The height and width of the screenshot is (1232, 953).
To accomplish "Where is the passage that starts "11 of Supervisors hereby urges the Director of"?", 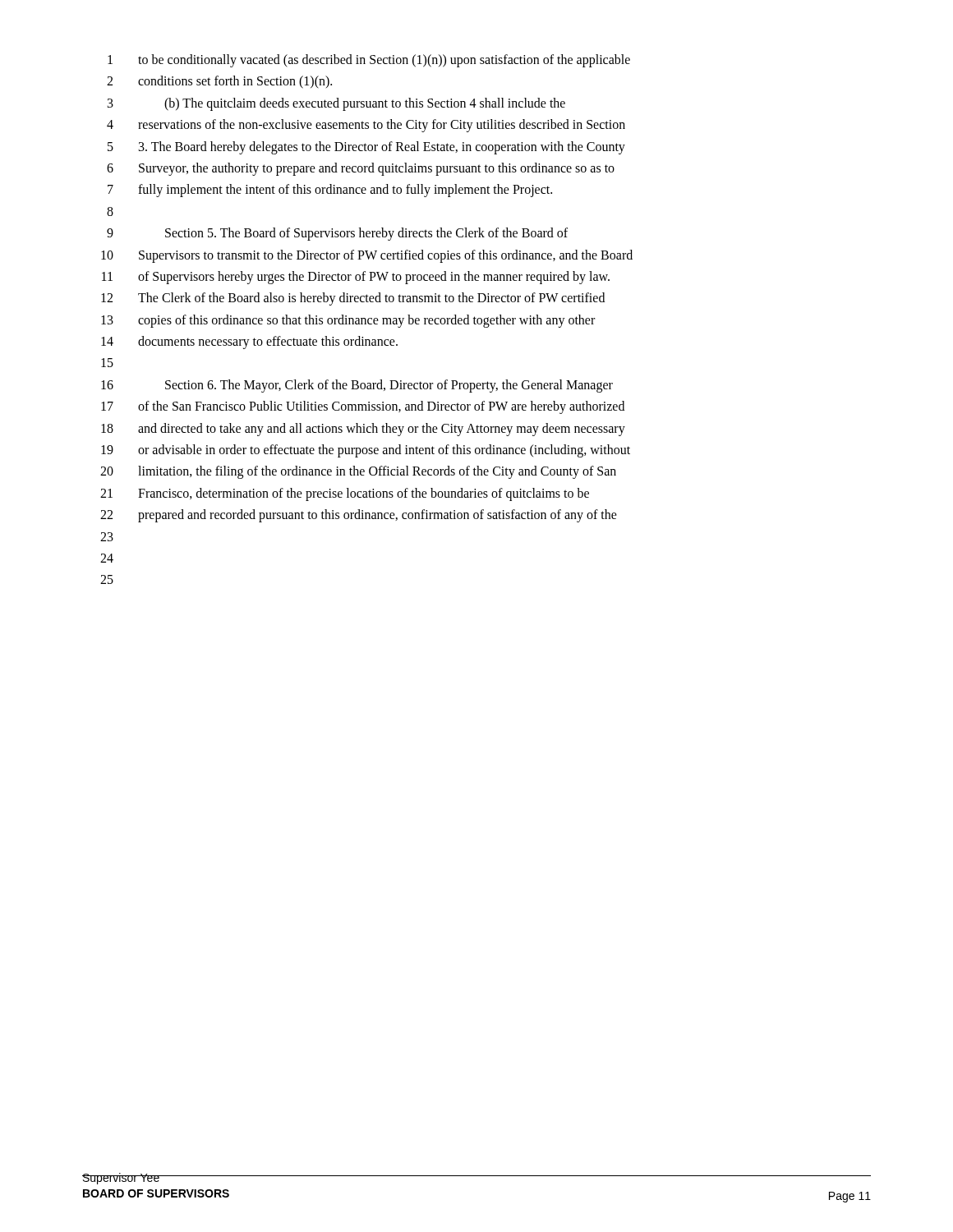I will coord(476,277).
